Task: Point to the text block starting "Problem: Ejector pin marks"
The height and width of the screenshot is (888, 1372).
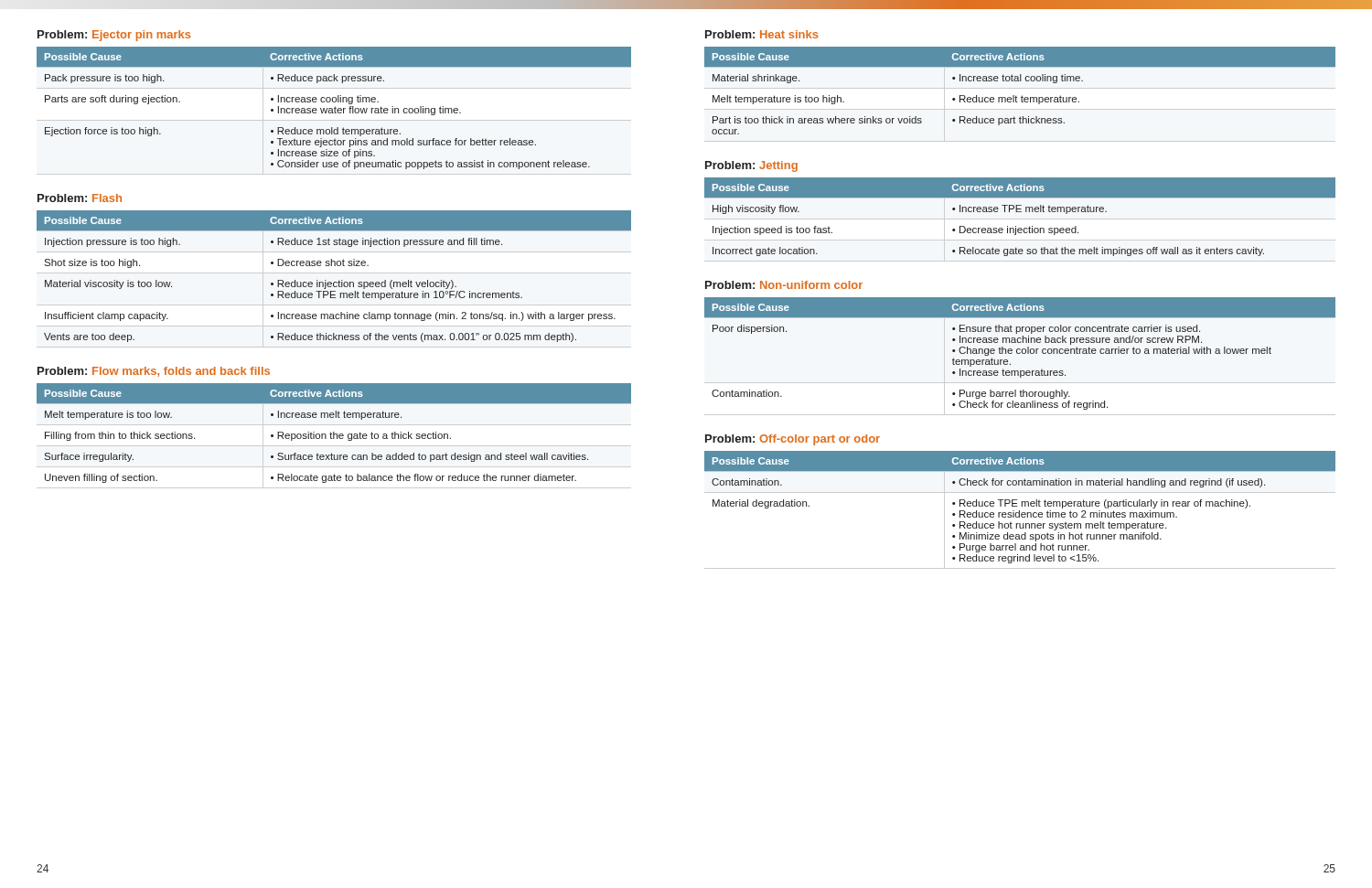Action: click(114, 34)
